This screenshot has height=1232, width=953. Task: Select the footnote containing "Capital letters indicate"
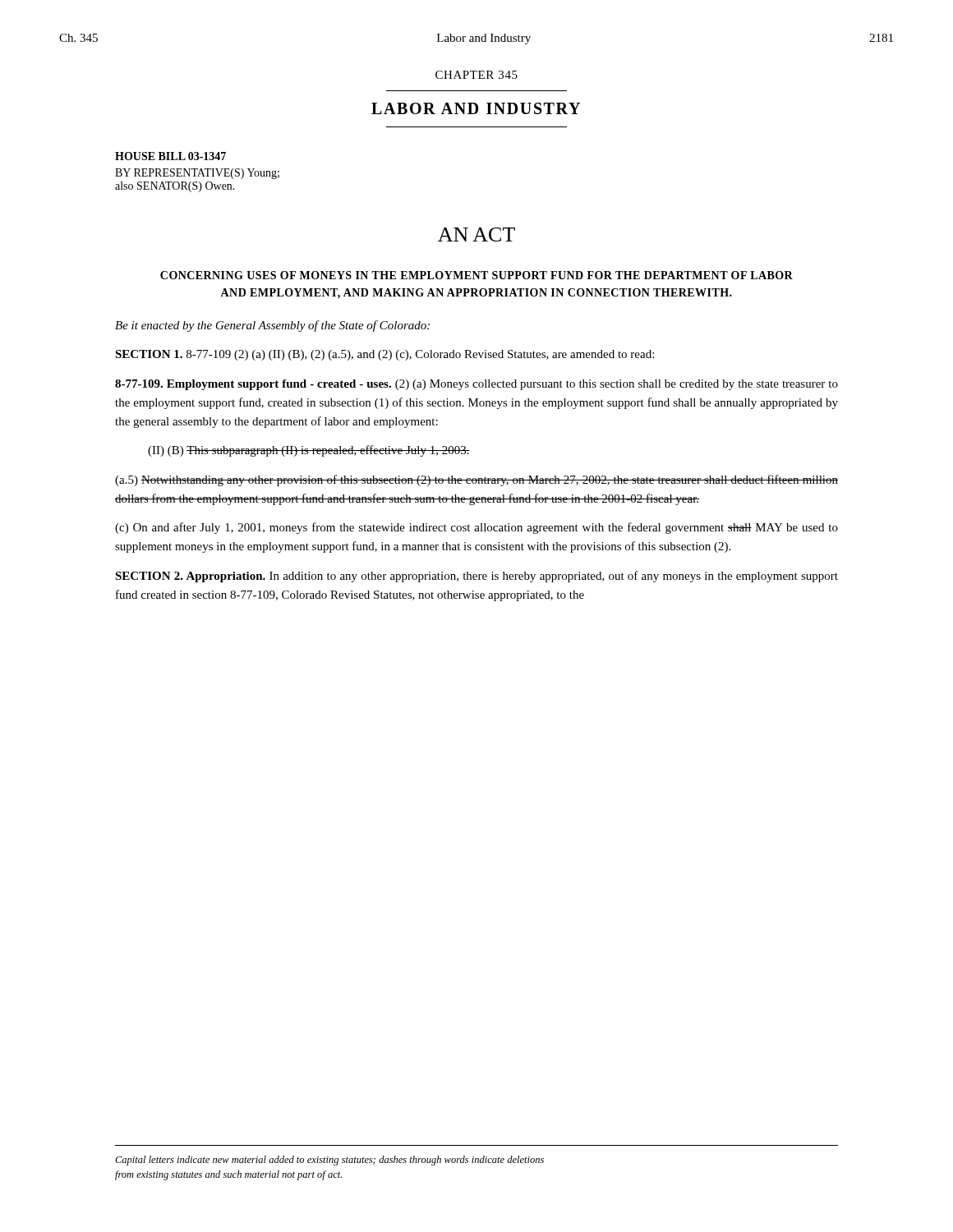[476, 1167]
